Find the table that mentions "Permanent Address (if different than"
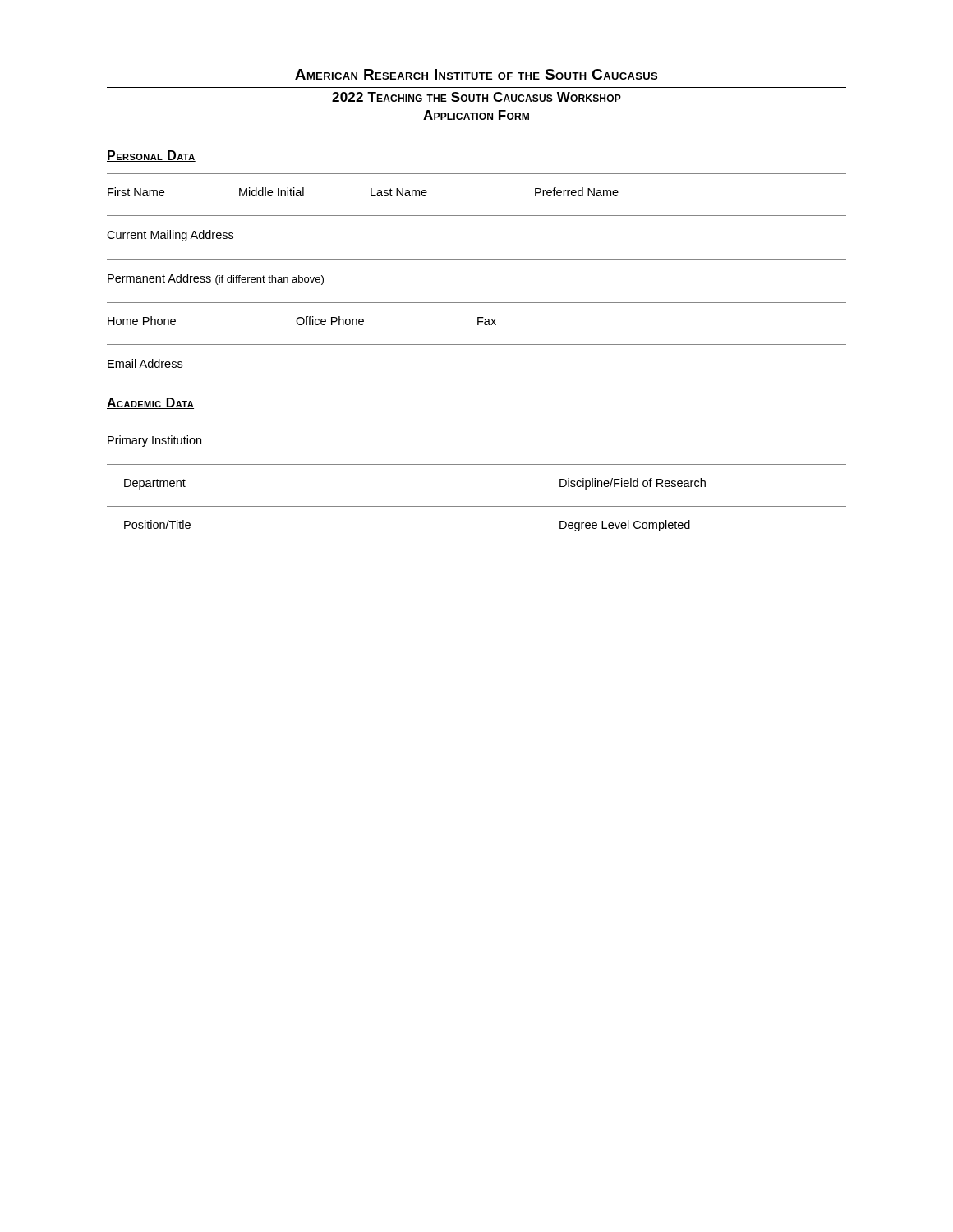This screenshot has width=953, height=1232. pos(476,280)
